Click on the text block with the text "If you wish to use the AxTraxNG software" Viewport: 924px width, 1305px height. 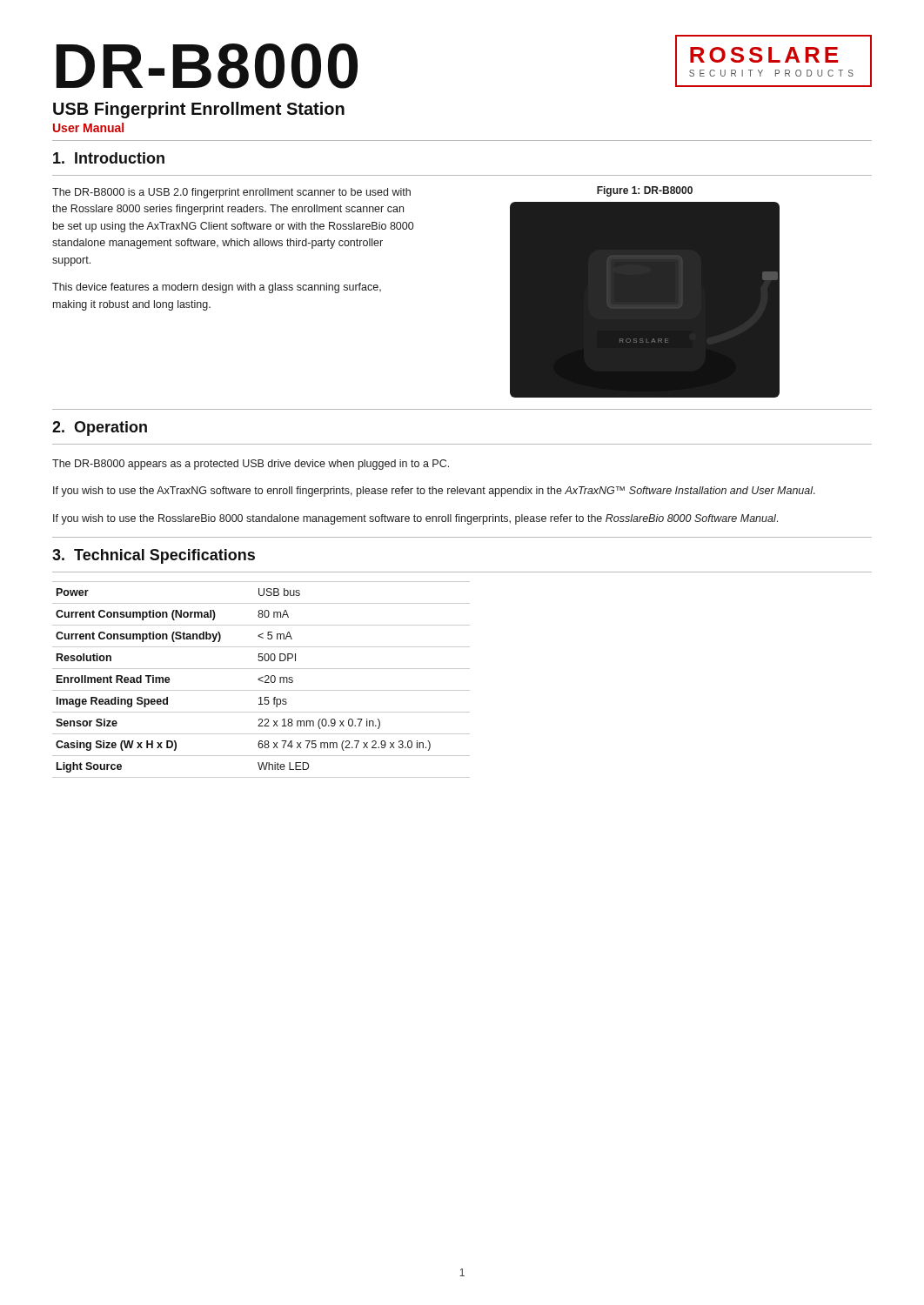[x=462, y=492]
